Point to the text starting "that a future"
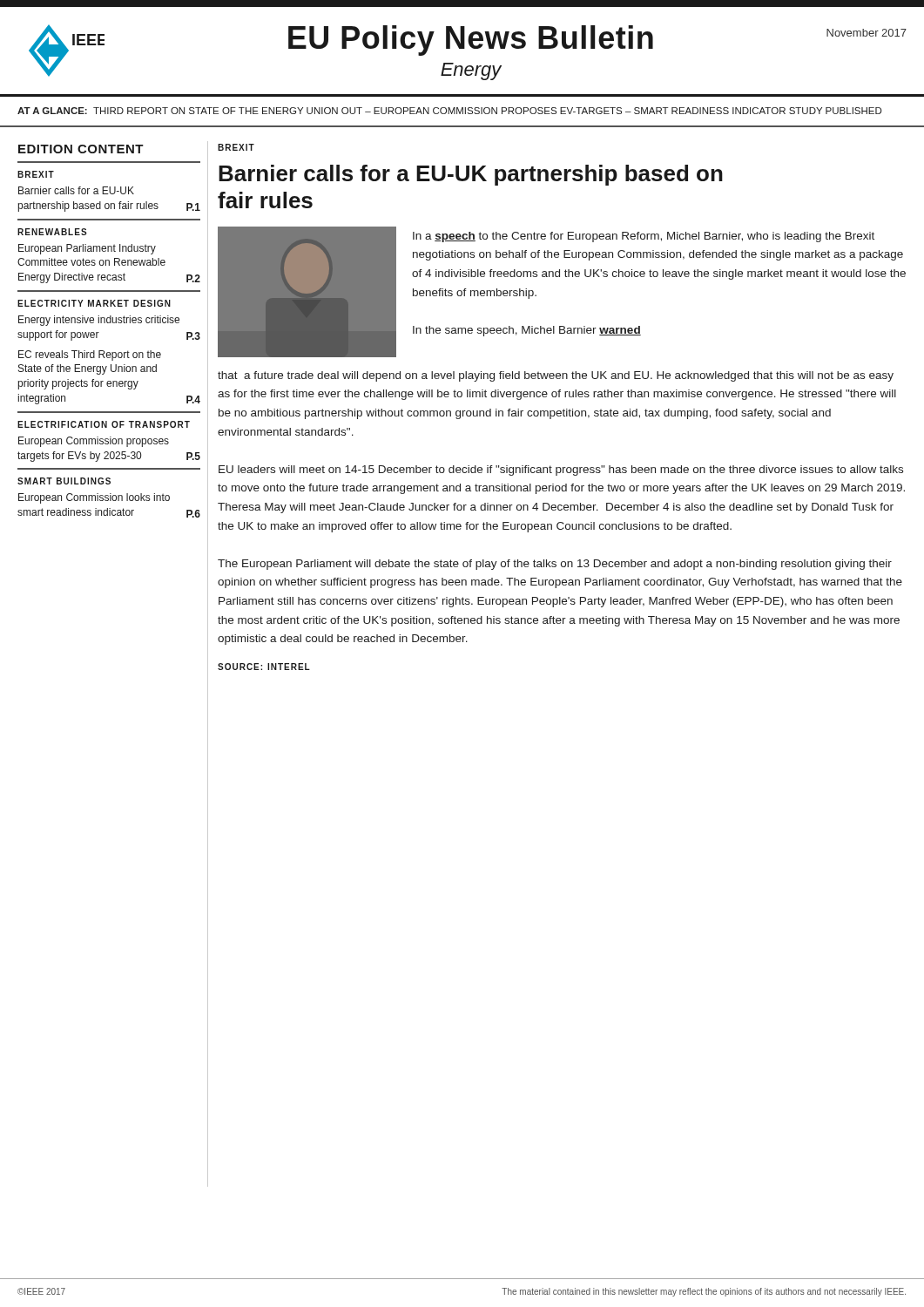This screenshot has width=924, height=1307. [x=562, y=507]
